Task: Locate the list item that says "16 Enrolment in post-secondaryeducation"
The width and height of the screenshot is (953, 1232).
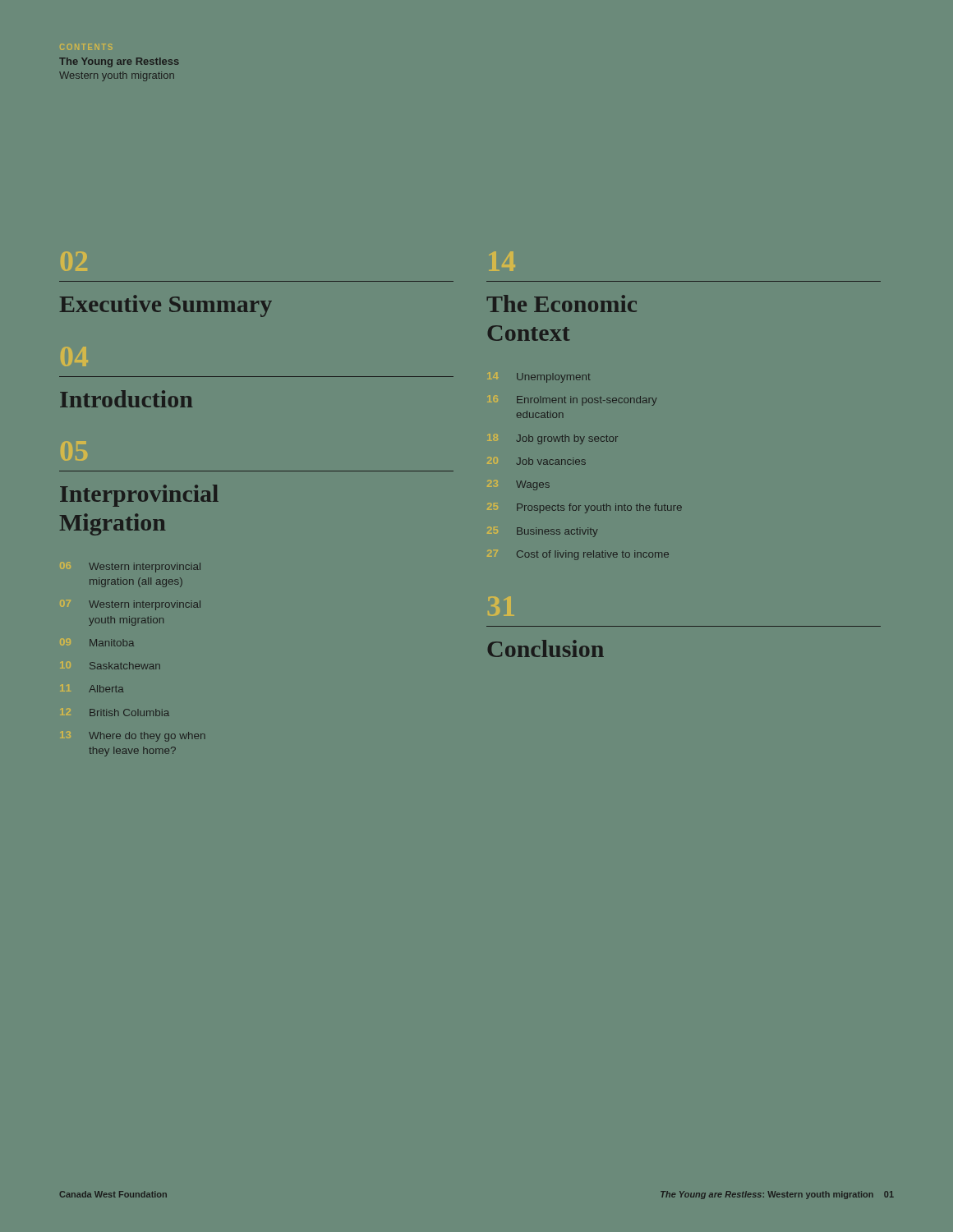Action: [572, 408]
